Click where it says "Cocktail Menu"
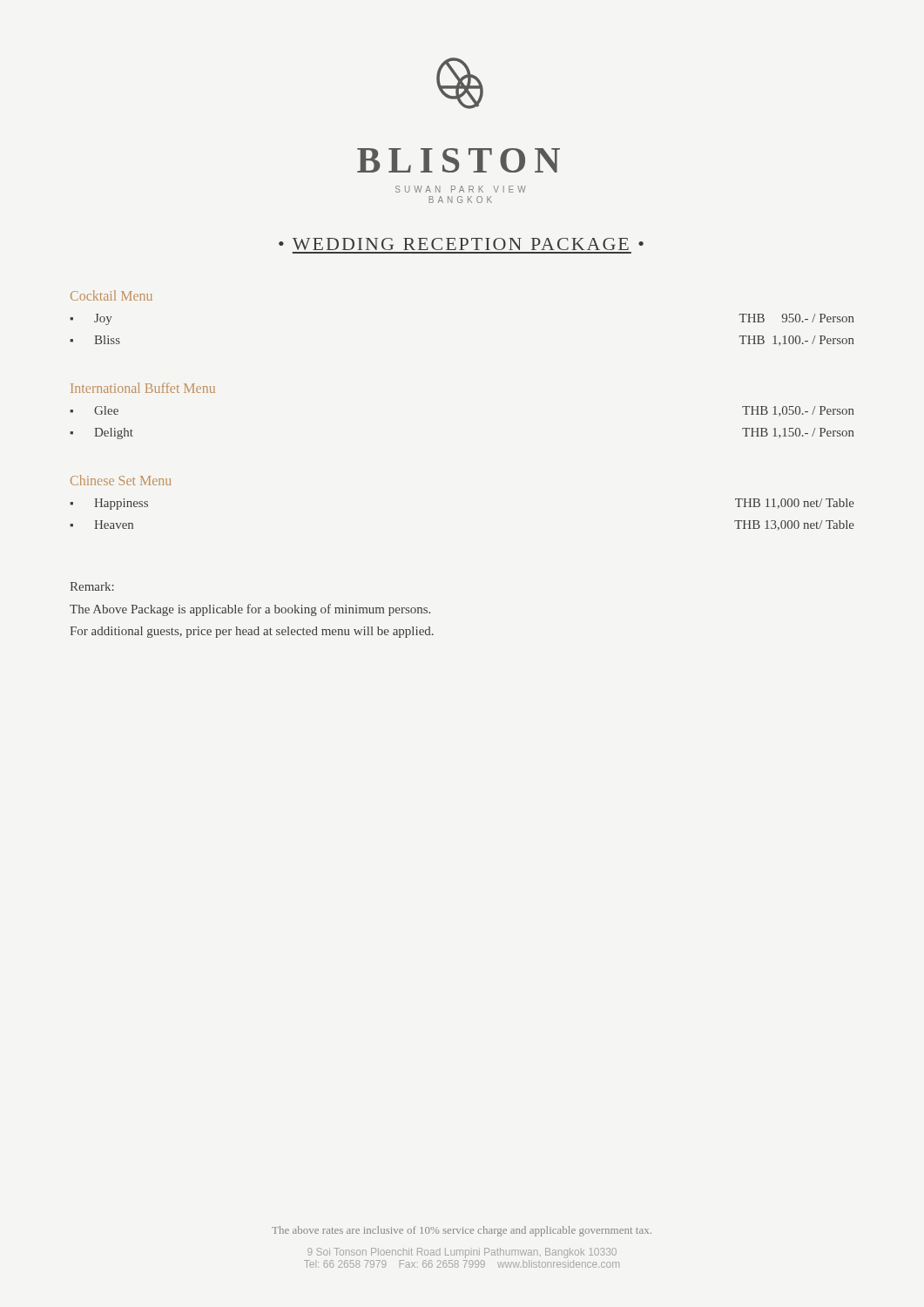The height and width of the screenshot is (1307, 924). tap(111, 296)
